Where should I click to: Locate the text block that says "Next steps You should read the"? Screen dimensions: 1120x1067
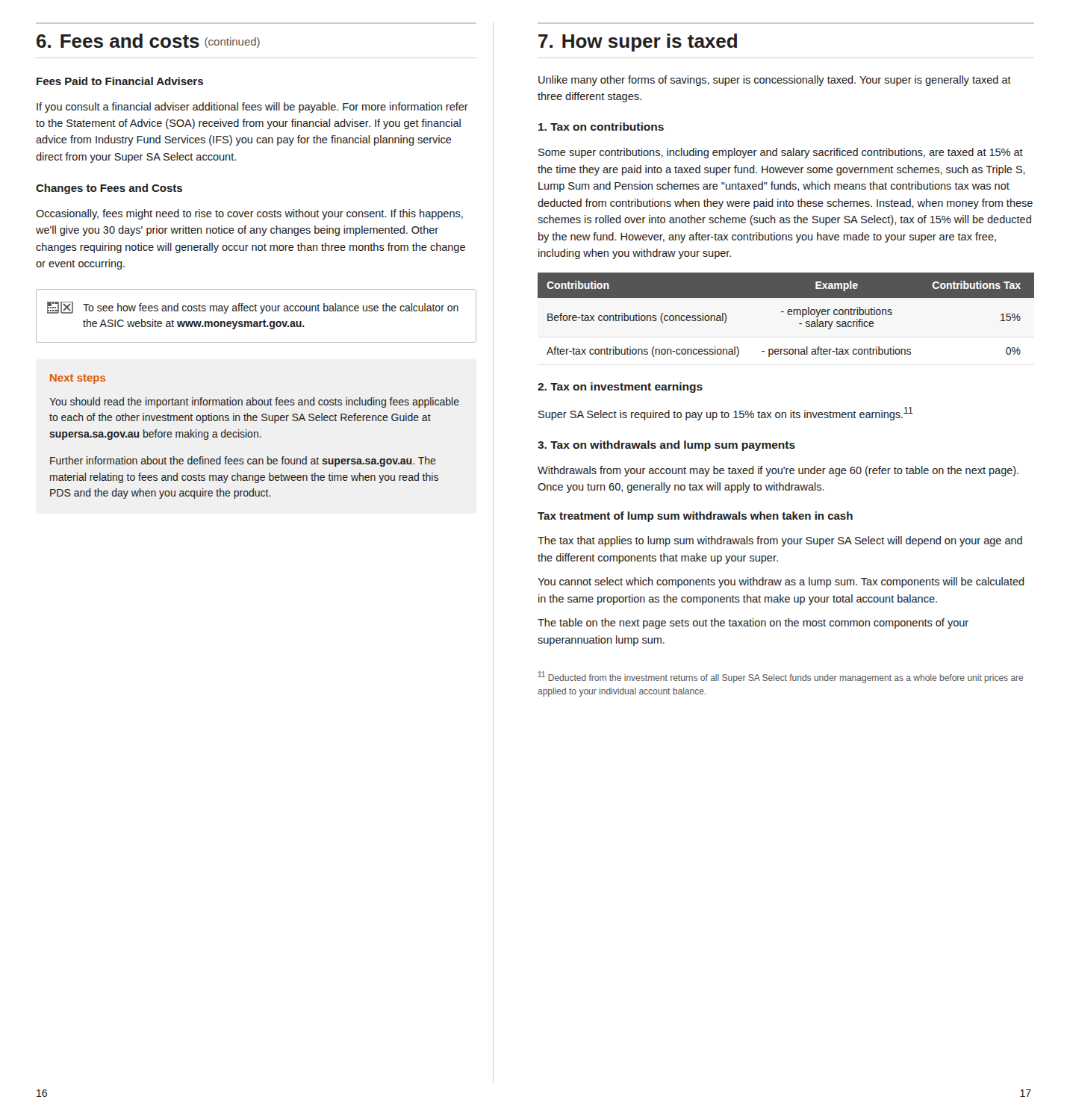pyautogui.click(x=256, y=436)
